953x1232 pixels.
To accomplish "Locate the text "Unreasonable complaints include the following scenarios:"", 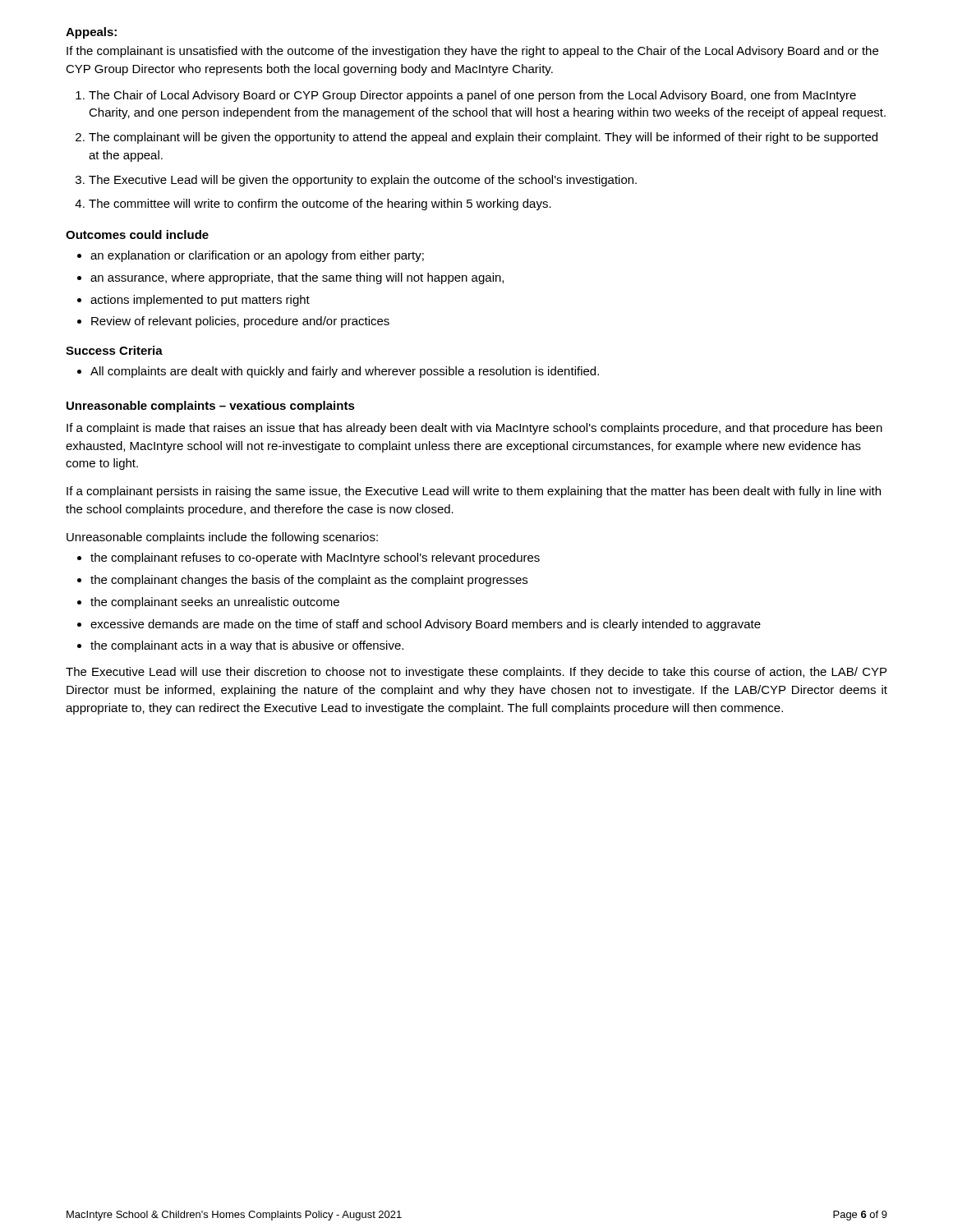I will pyautogui.click(x=222, y=536).
